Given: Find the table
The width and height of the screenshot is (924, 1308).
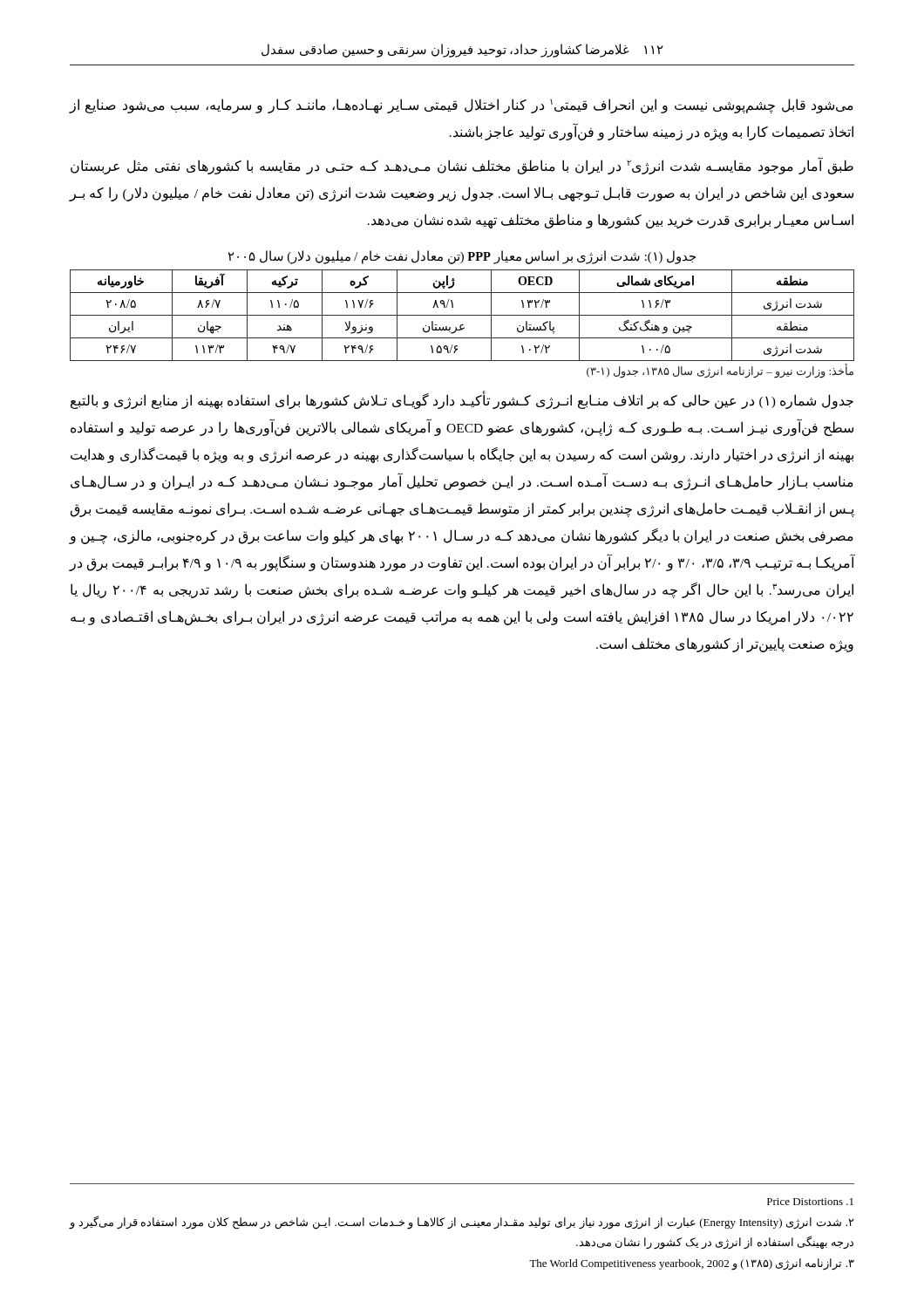Looking at the screenshot, I should click(462, 315).
